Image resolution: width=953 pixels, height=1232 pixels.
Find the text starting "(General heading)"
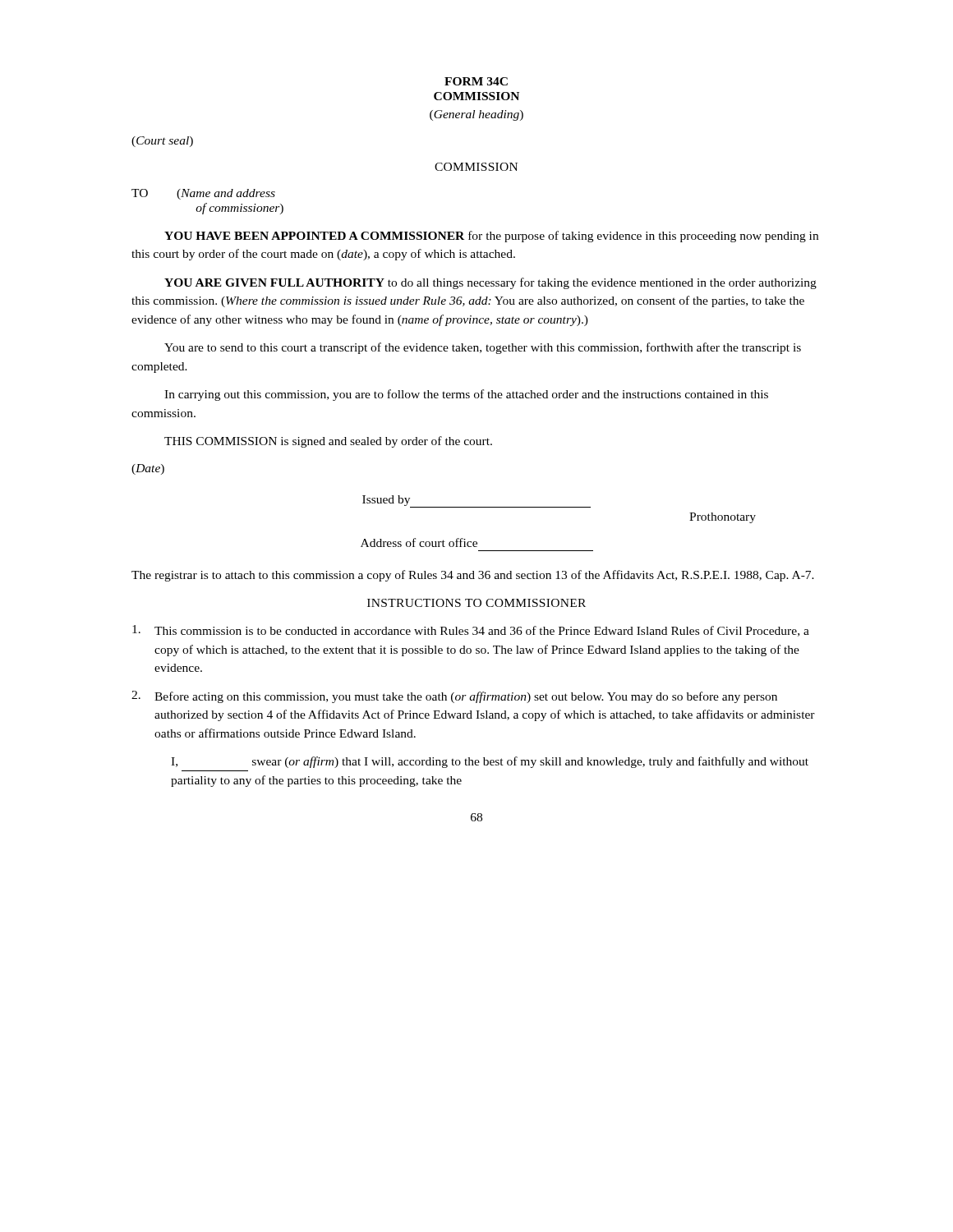click(x=476, y=114)
